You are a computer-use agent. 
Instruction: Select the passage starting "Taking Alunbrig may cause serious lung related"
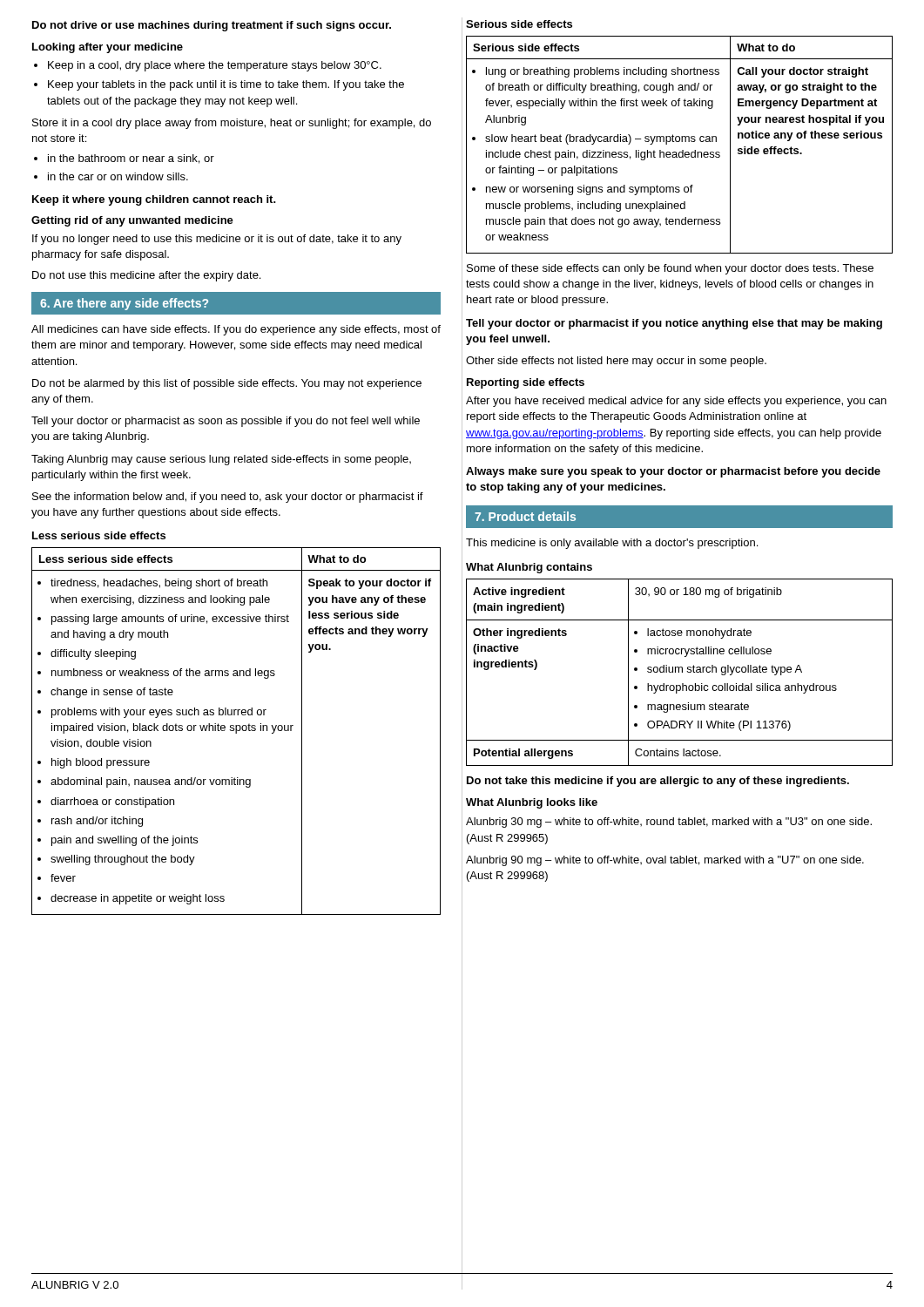(x=222, y=466)
